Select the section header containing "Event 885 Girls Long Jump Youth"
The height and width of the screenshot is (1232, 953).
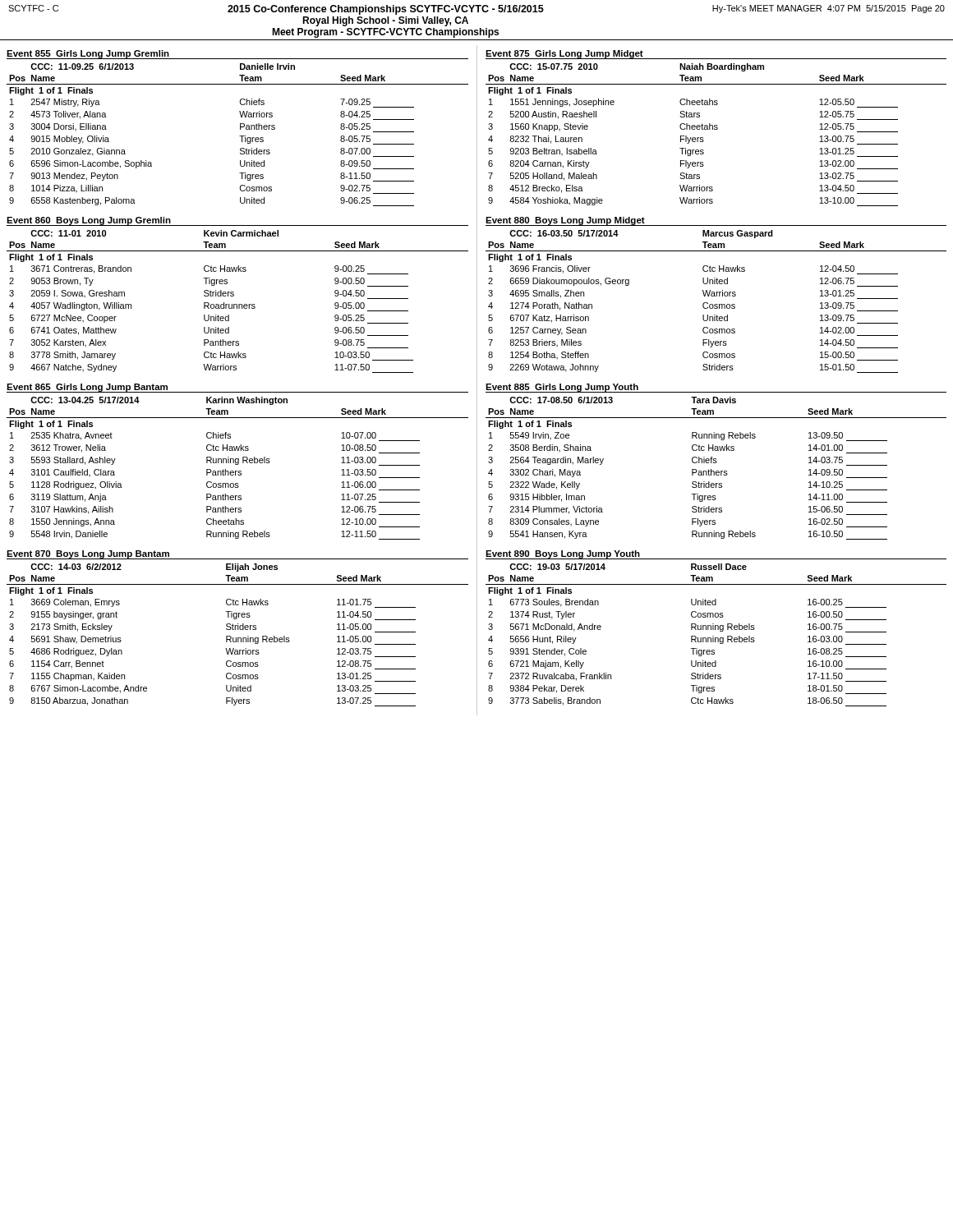[562, 387]
